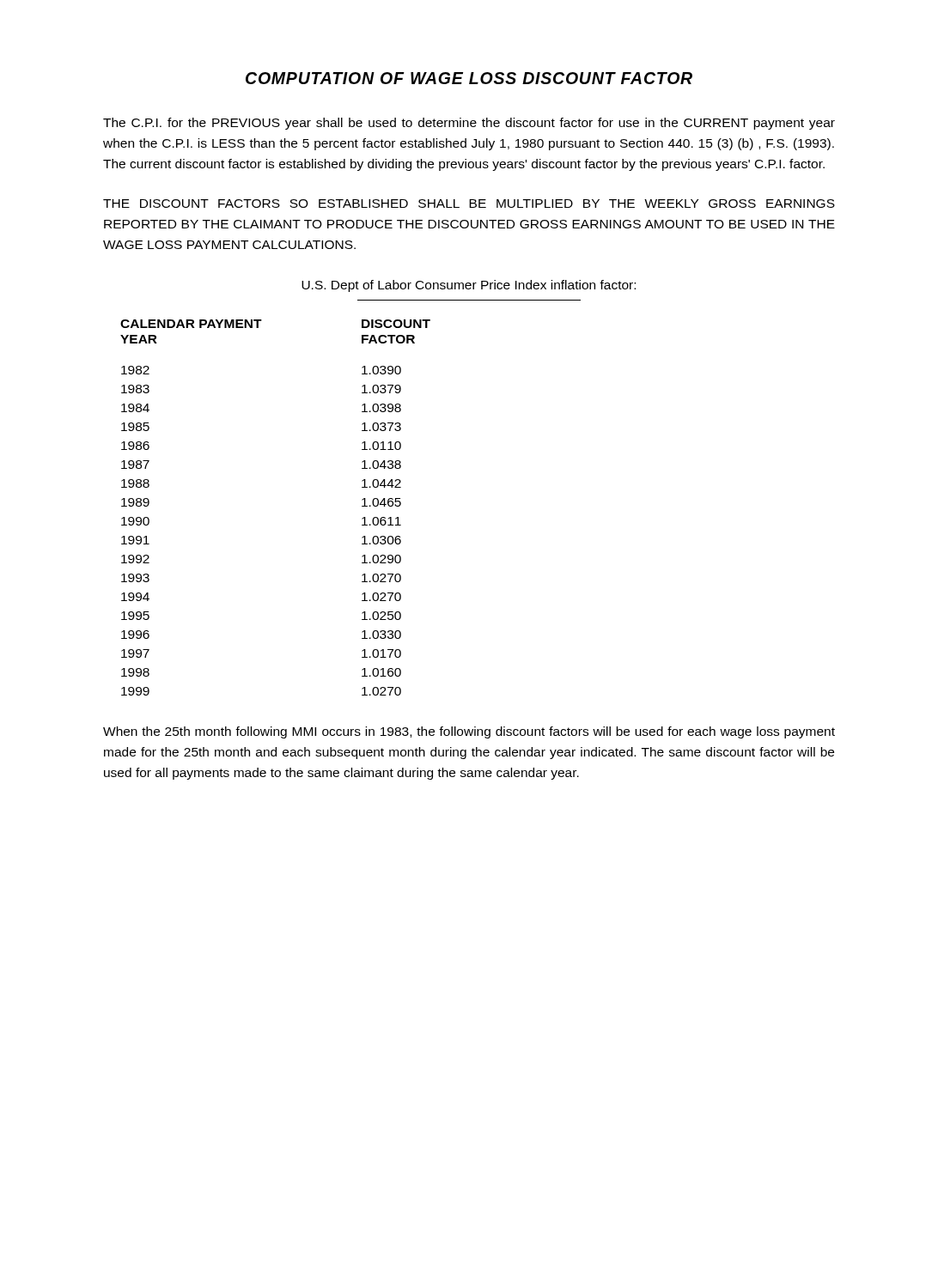This screenshot has width=938, height=1288.
Task: Find the text block that reads "When the 25th month following MMI occurs"
Action: pyautogui.click(x=469, y=752)
